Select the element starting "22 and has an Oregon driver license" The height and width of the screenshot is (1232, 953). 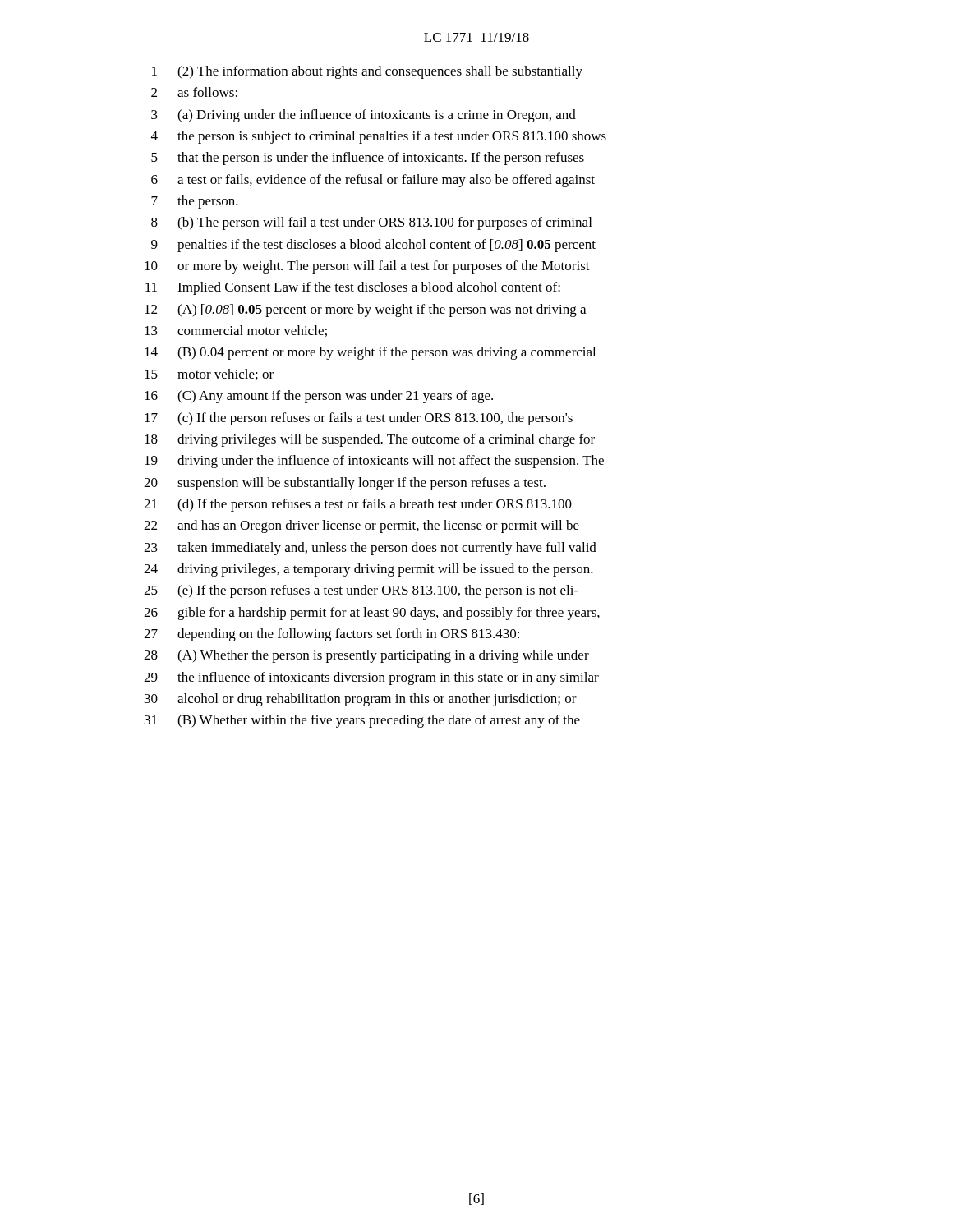[476, 526]
